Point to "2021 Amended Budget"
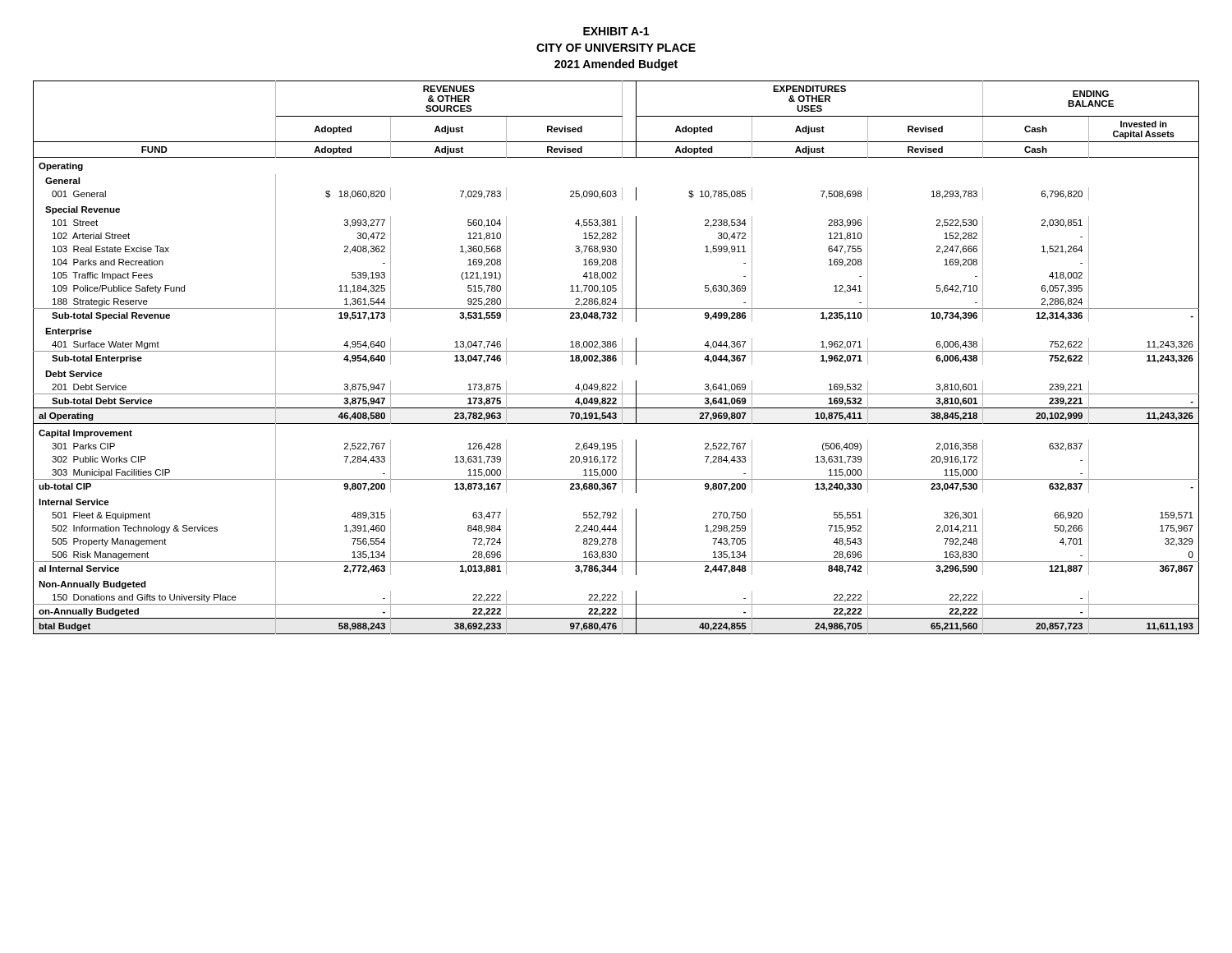 pyautogui.click(x=616, y=64)
